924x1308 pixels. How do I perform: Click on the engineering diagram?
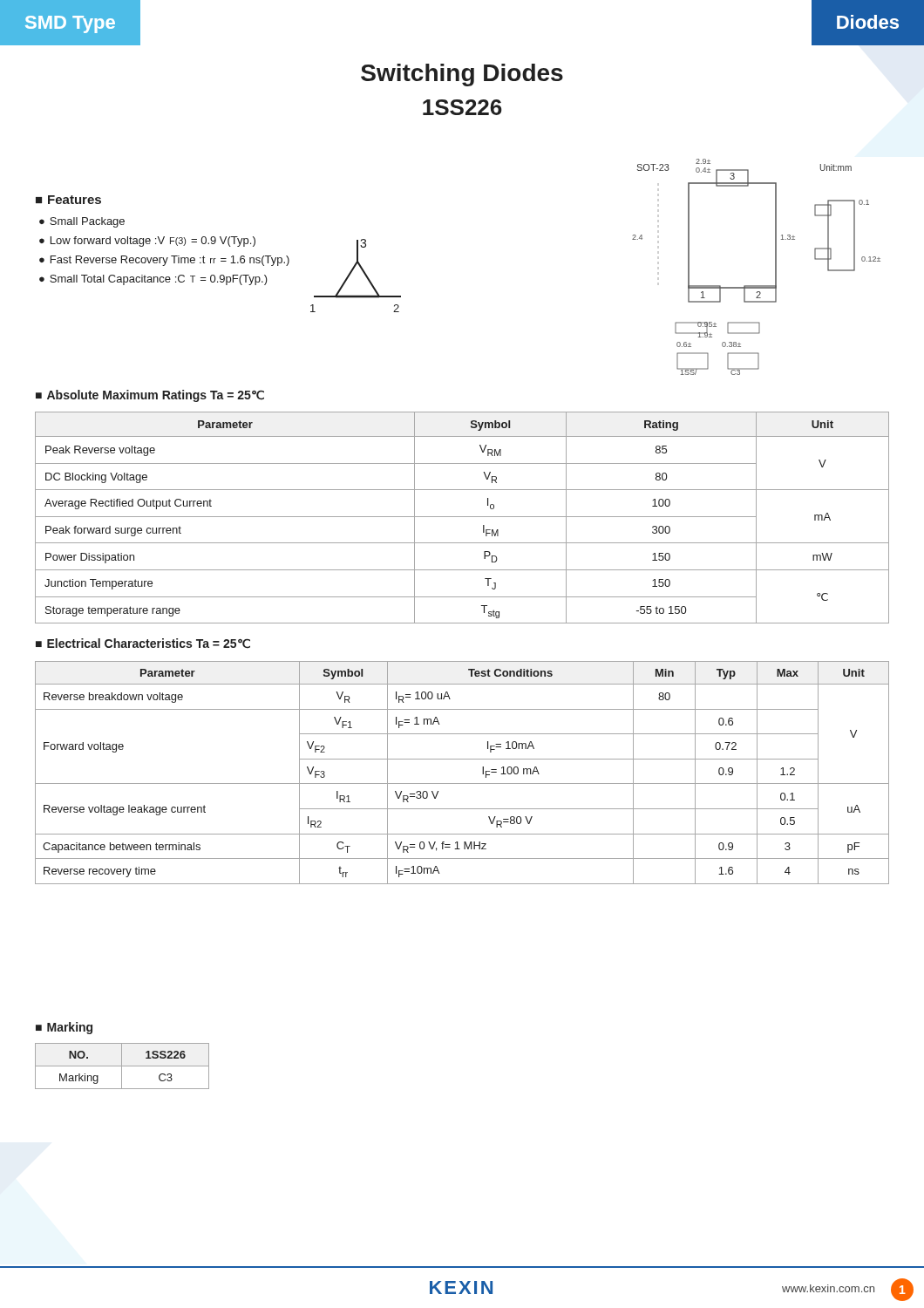[763, 270]
